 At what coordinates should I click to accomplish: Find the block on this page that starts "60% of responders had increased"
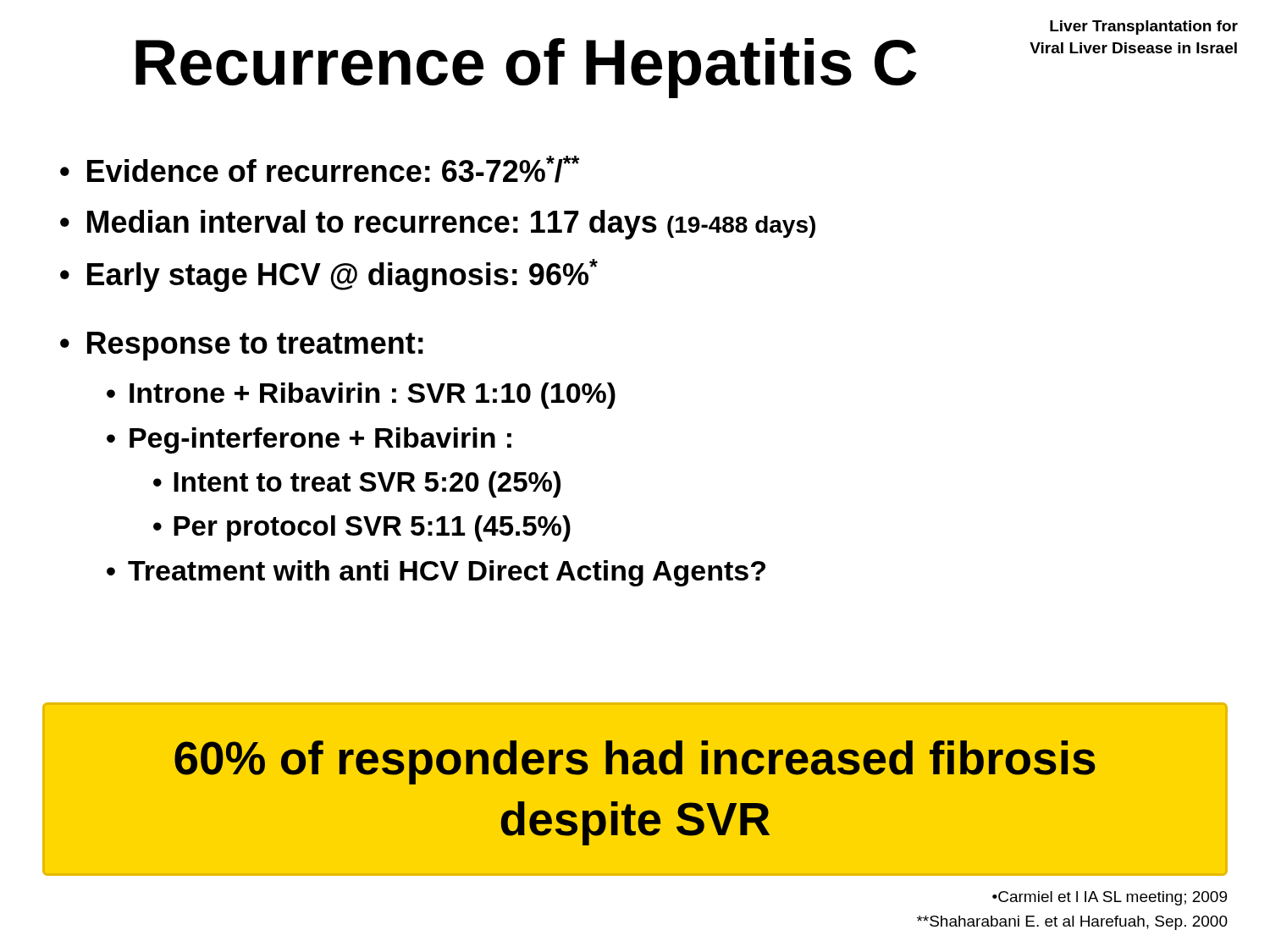635,789
